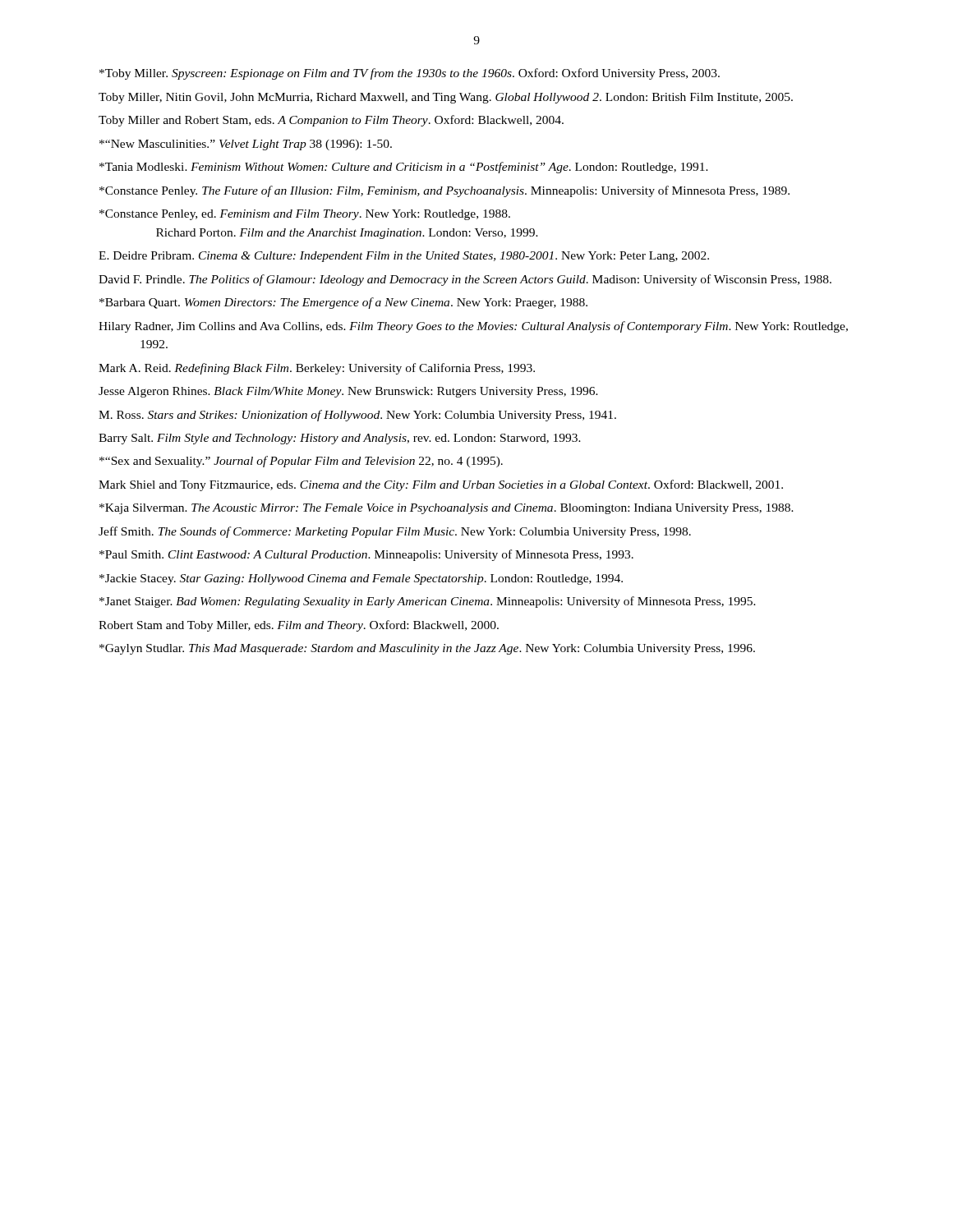Find the text starting "Hilary Radner, Jim Collins and Ava Collins, eds."

[474, 335]
